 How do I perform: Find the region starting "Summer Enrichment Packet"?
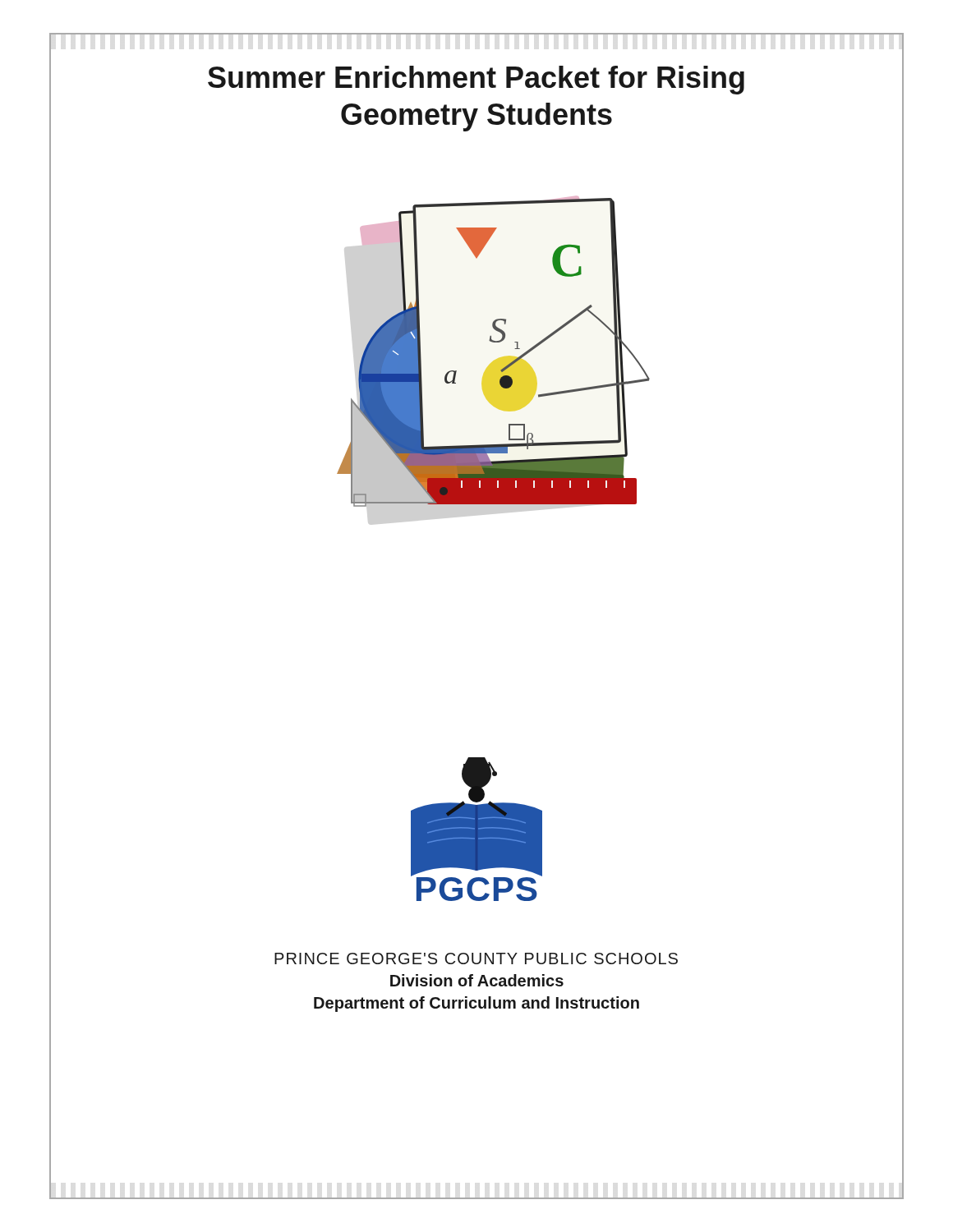[x=476, y=96]
